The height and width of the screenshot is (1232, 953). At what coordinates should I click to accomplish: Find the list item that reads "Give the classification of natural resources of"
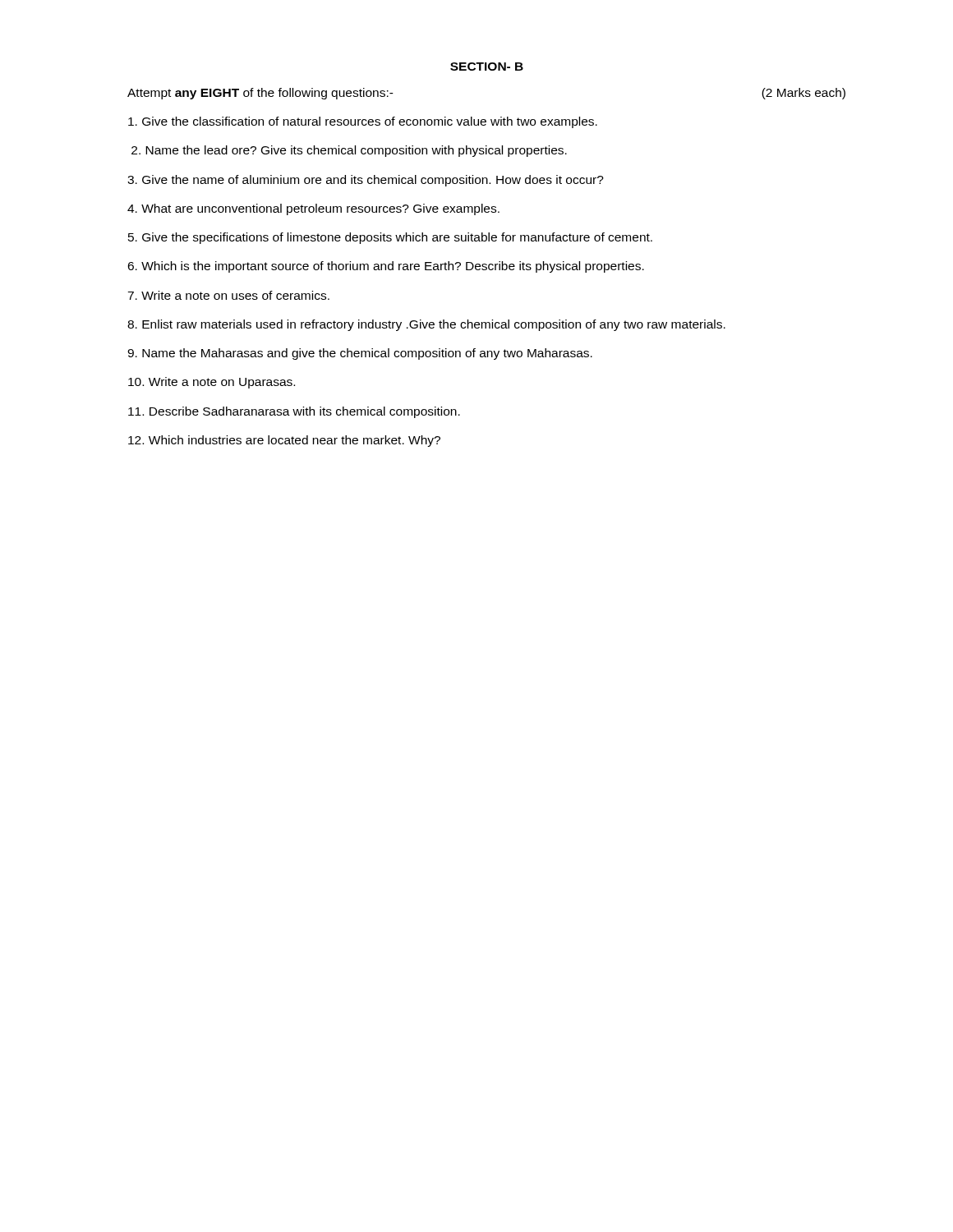click(x=363, y=121)
